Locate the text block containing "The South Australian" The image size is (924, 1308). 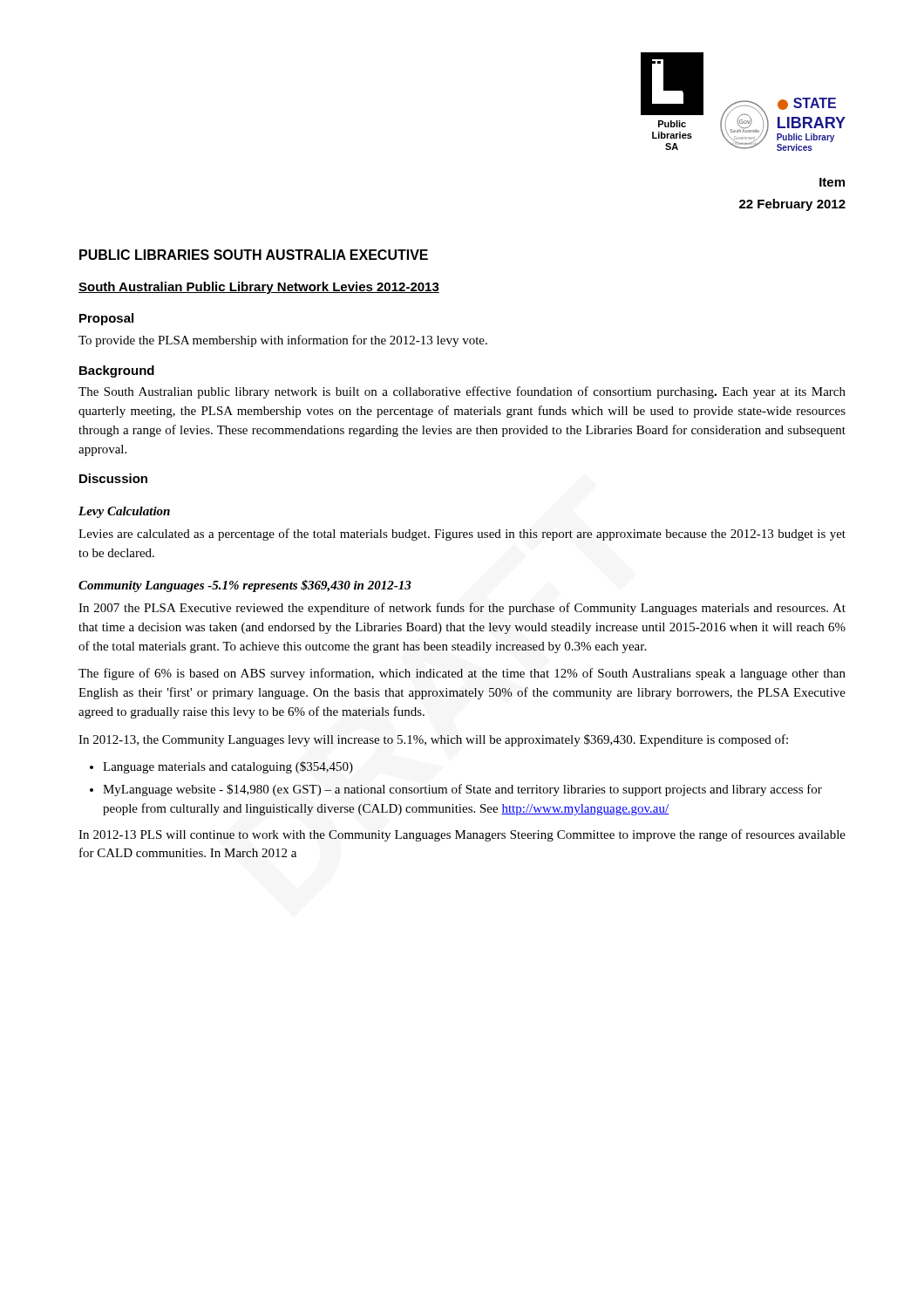click(x=462, y=420)
